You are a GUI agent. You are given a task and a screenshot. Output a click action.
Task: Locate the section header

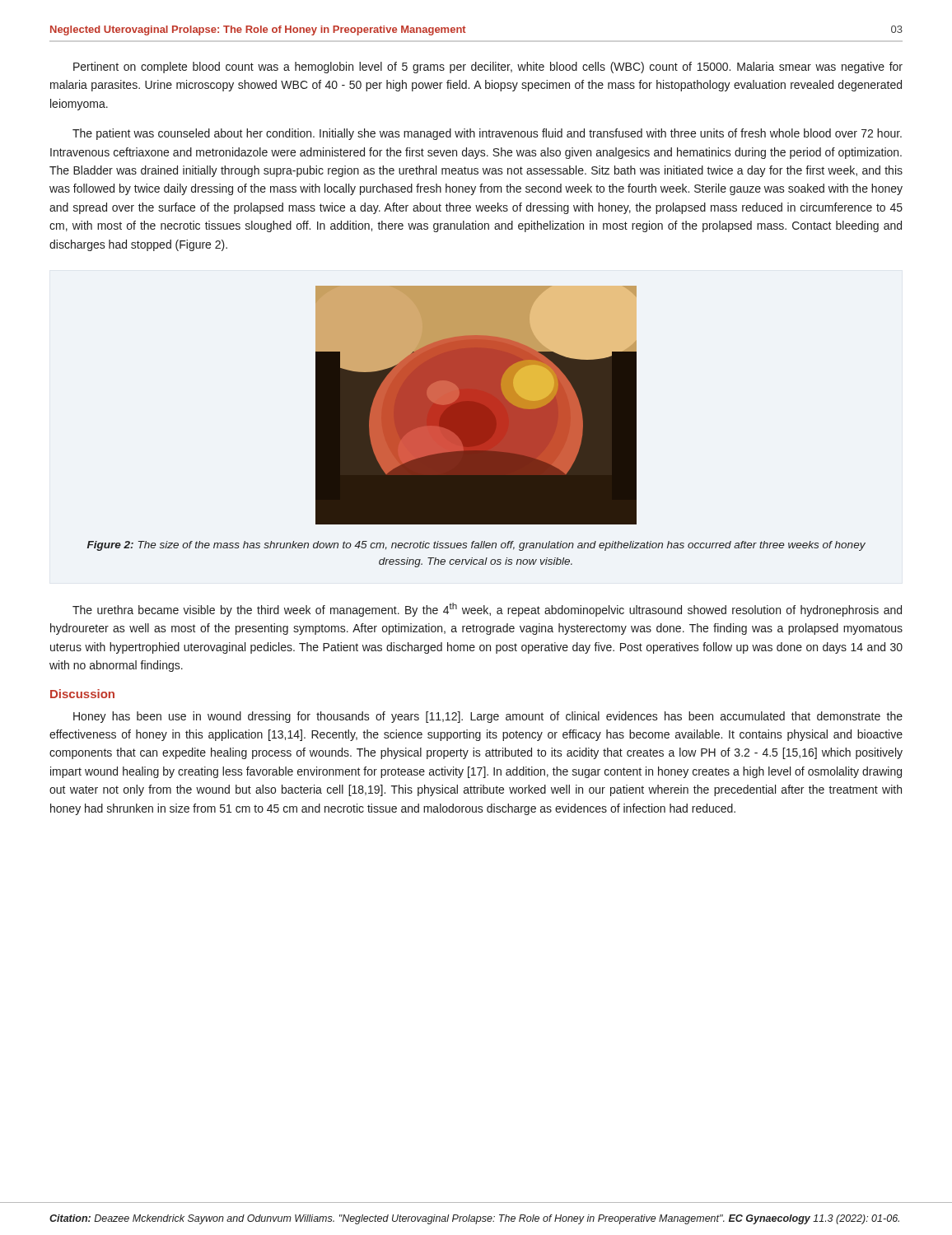pos(82,693)
